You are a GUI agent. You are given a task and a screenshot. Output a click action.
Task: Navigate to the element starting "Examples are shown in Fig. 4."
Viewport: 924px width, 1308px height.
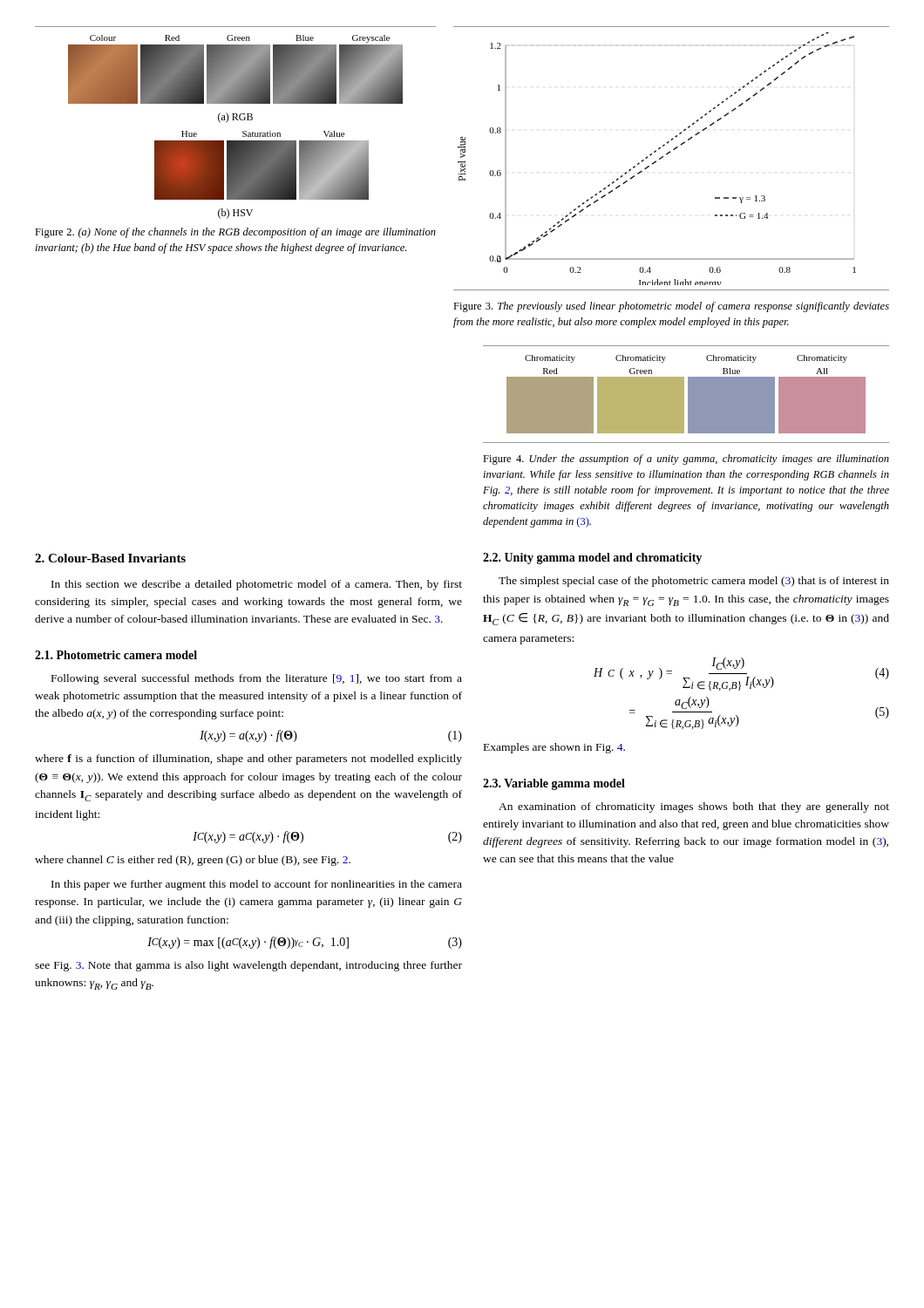(554, 748)
